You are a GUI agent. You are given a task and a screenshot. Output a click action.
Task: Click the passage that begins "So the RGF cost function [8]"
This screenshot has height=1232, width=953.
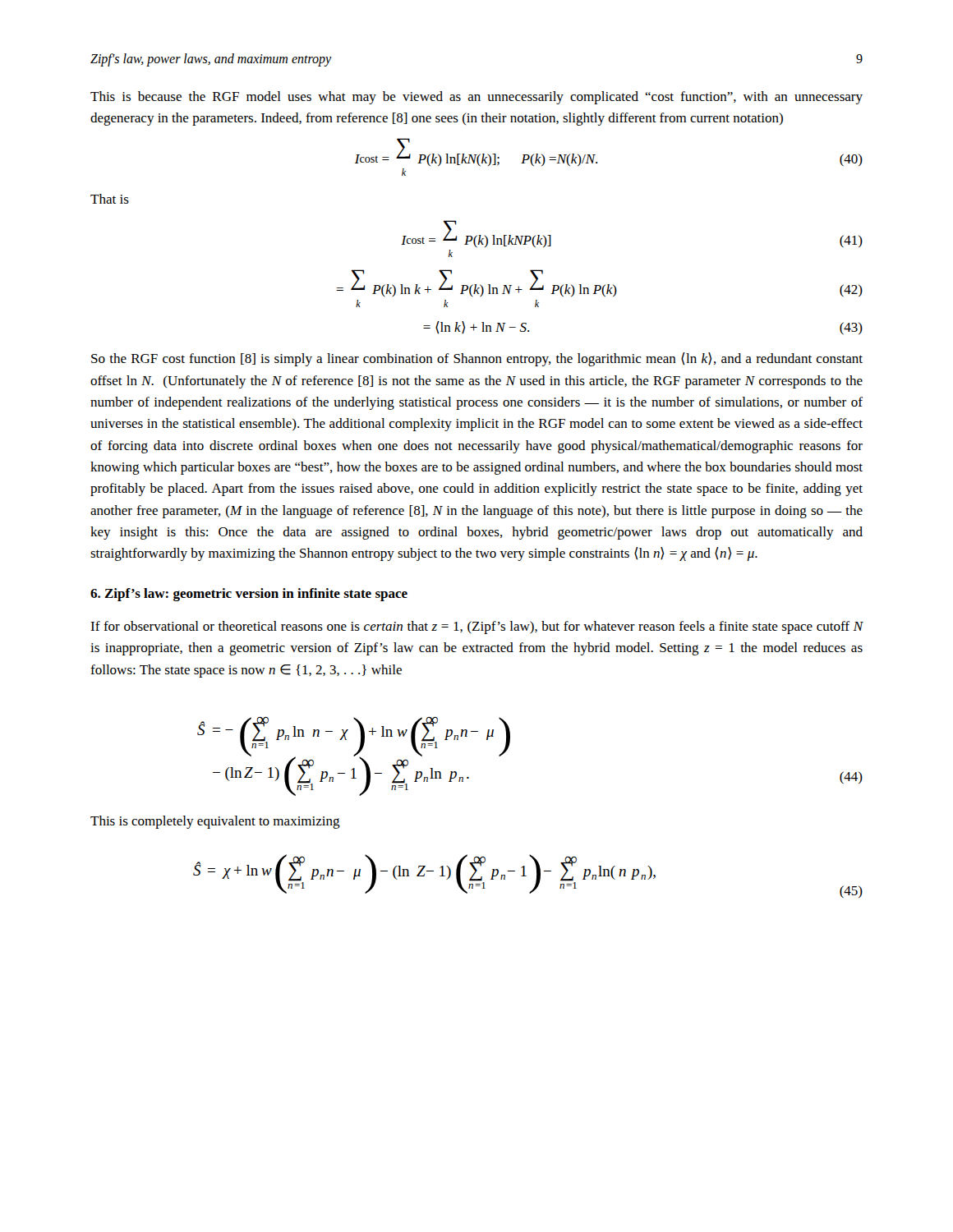pyautogui.click(x=476, y=456)
